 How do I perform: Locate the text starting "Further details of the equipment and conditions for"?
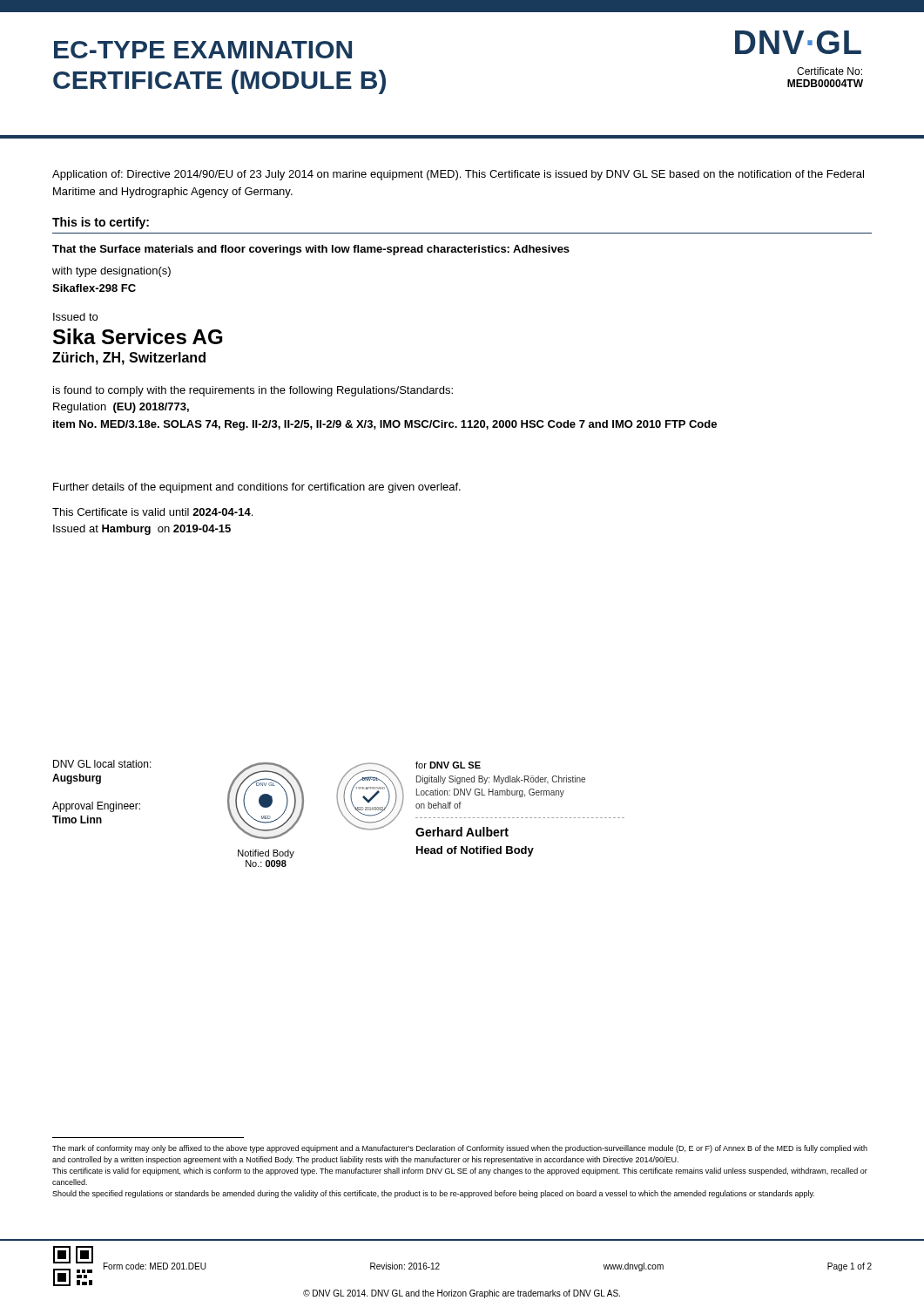257,487
